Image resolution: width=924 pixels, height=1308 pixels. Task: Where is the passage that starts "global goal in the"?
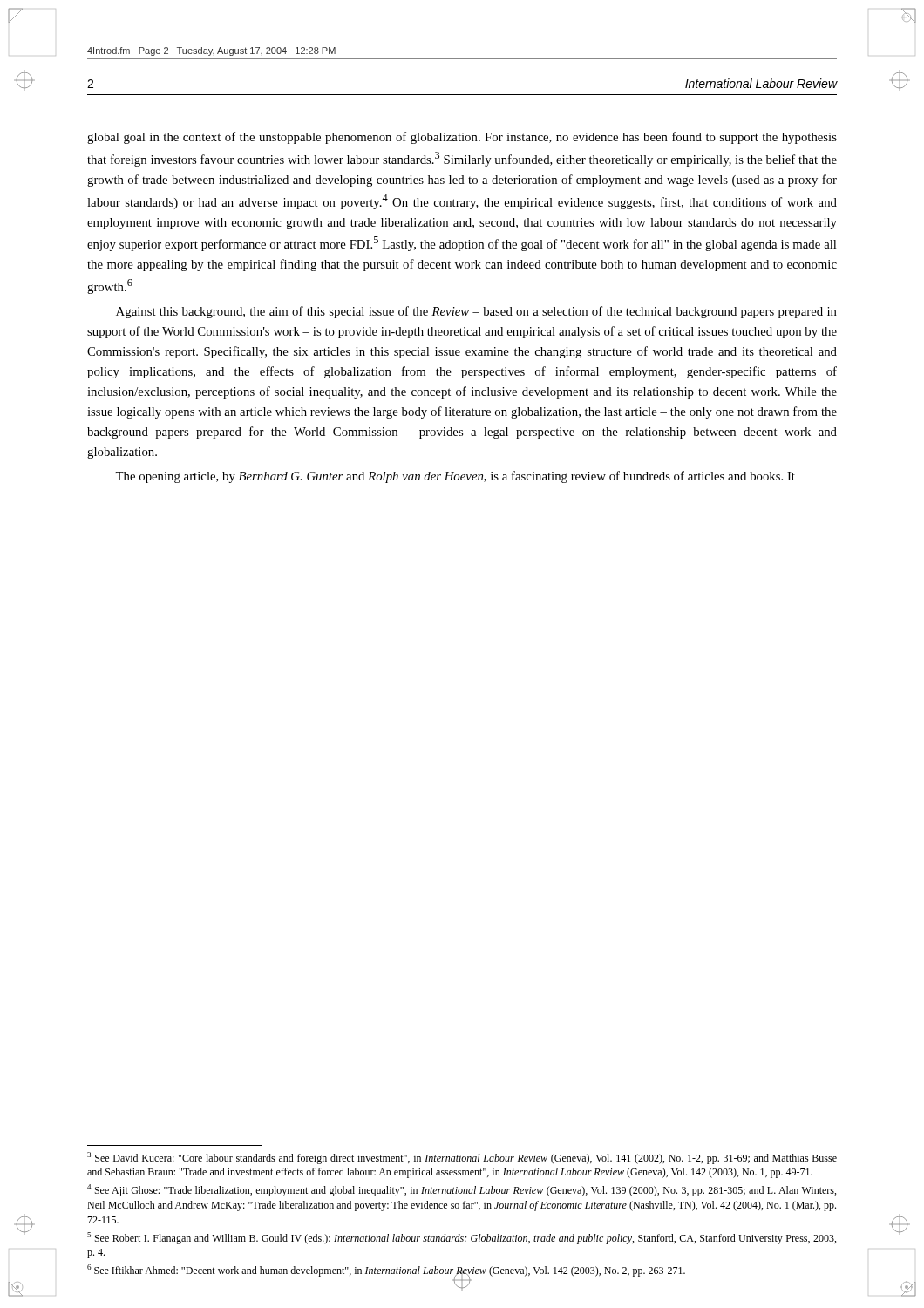[462, 307]
